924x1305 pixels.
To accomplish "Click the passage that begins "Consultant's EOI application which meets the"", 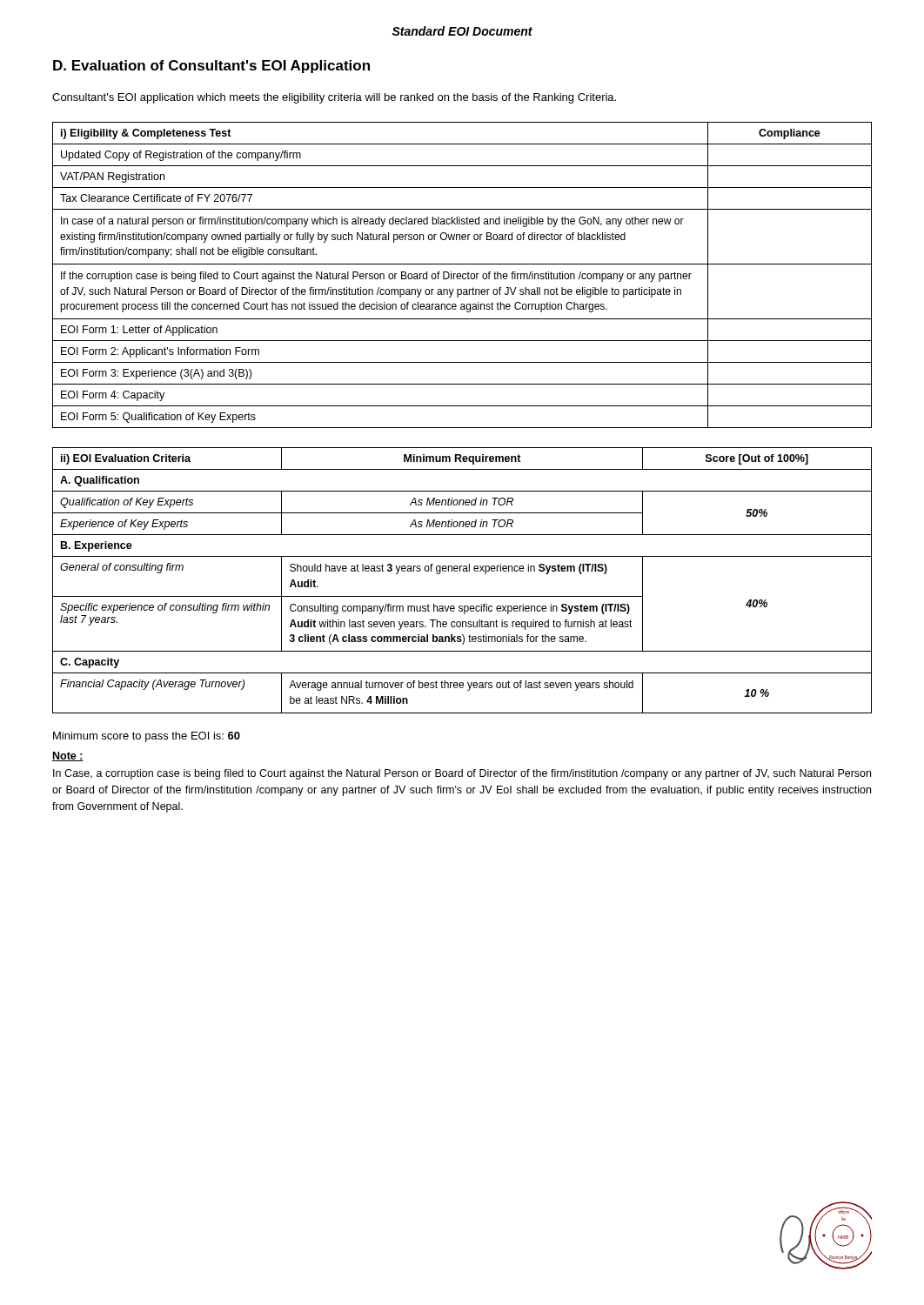I will (335, 97).
